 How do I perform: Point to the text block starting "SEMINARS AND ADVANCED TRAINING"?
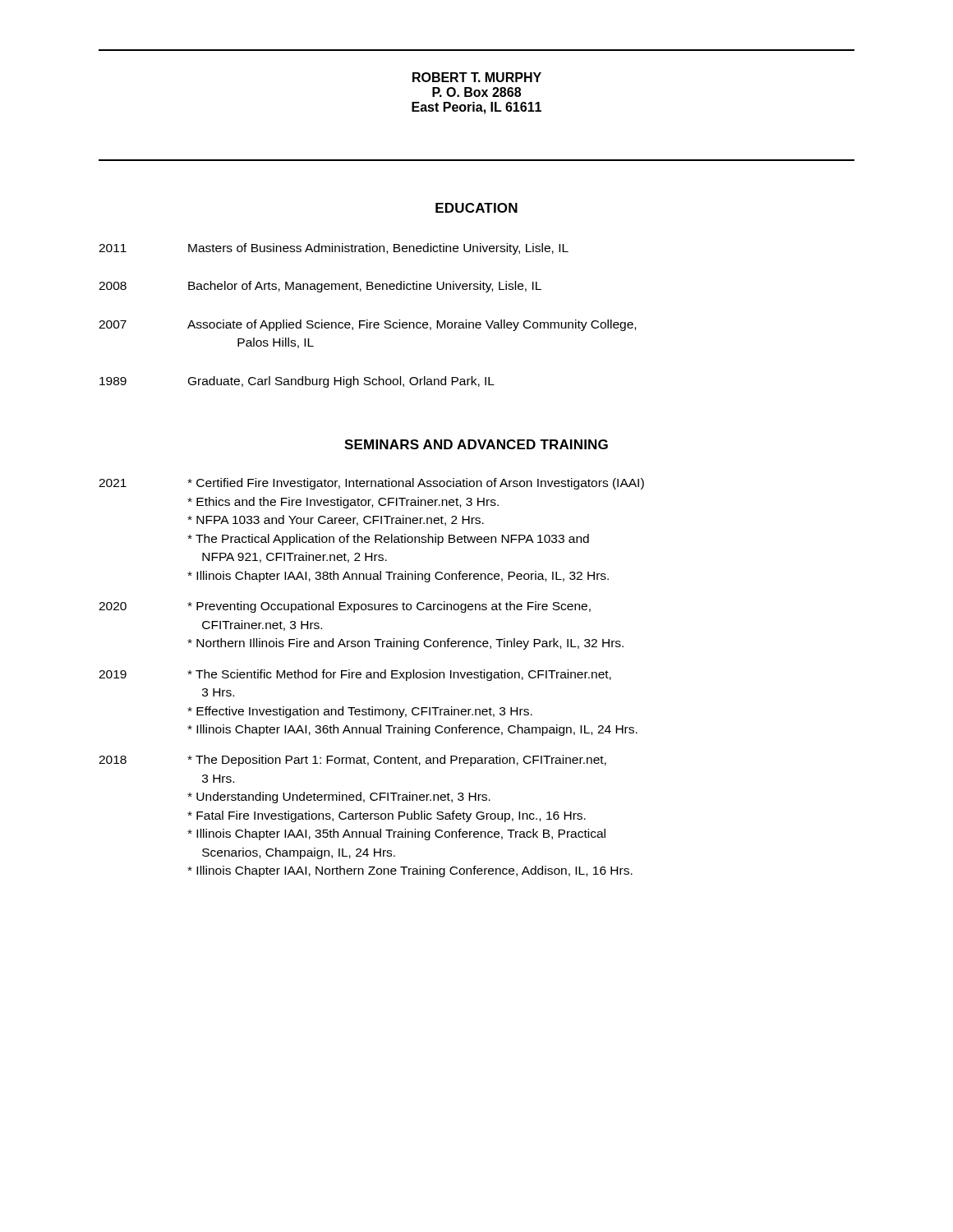point(476,445)
